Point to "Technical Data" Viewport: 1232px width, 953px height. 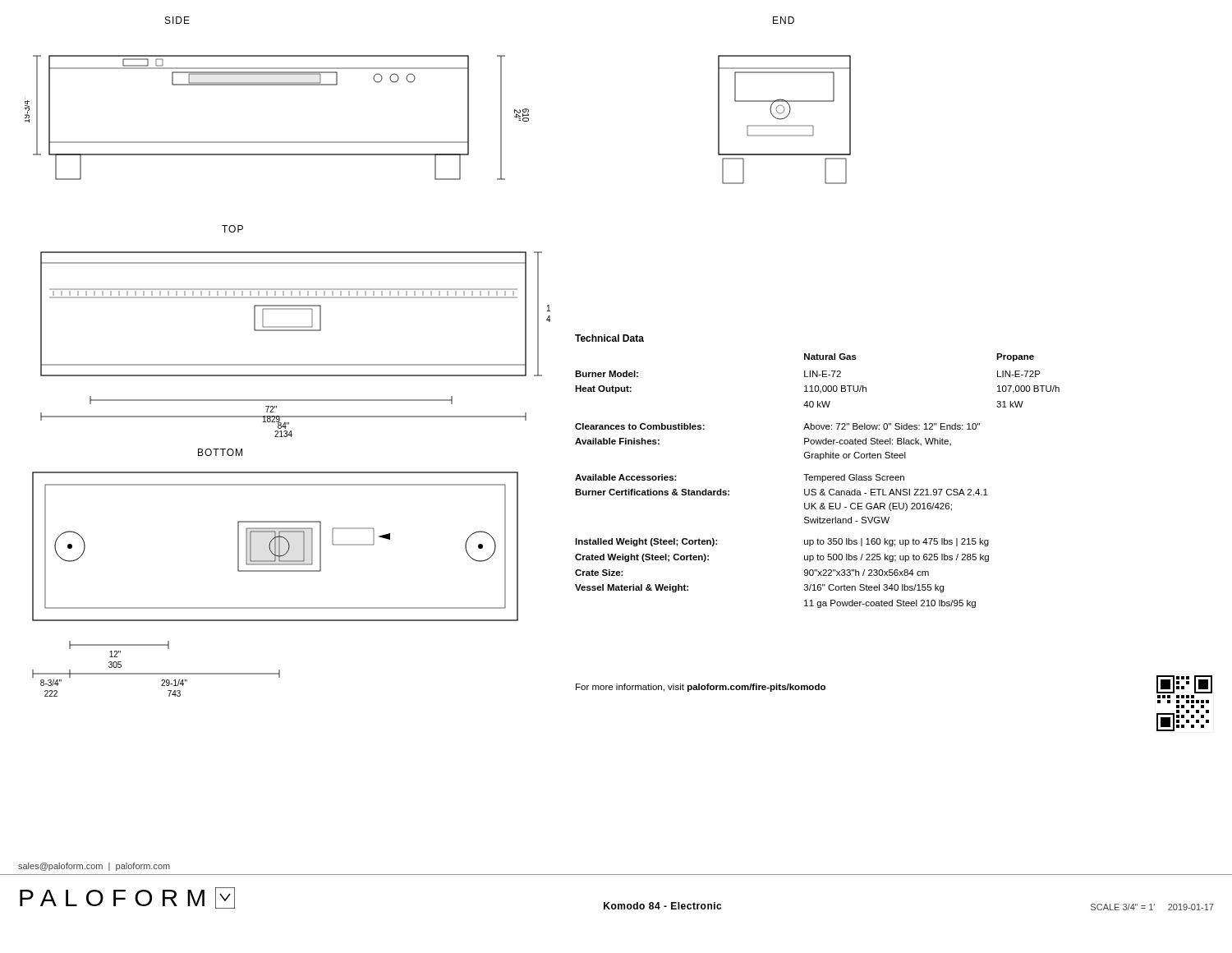click(x=609, y=338)
